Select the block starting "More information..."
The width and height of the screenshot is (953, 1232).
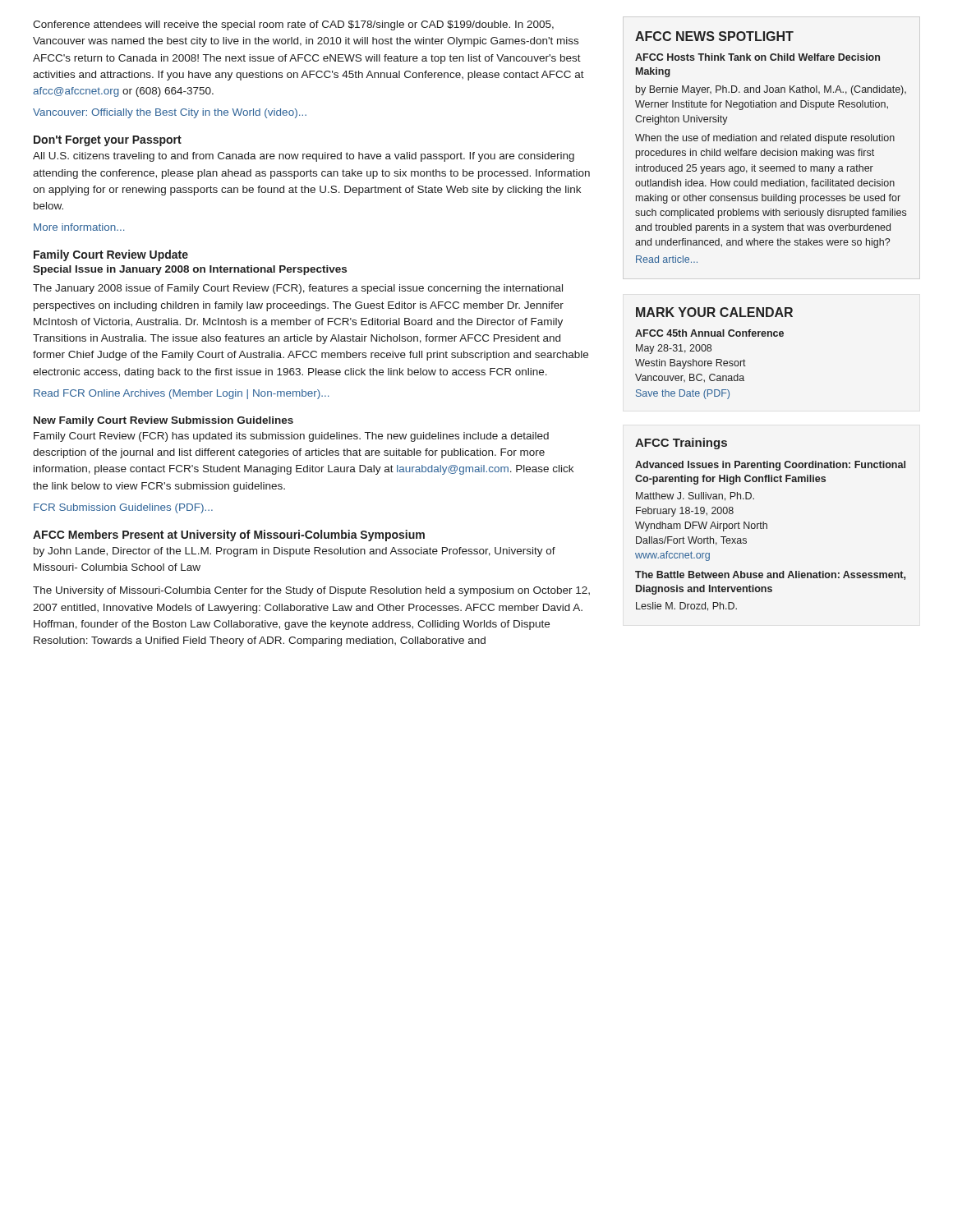(x=79, y=227)
